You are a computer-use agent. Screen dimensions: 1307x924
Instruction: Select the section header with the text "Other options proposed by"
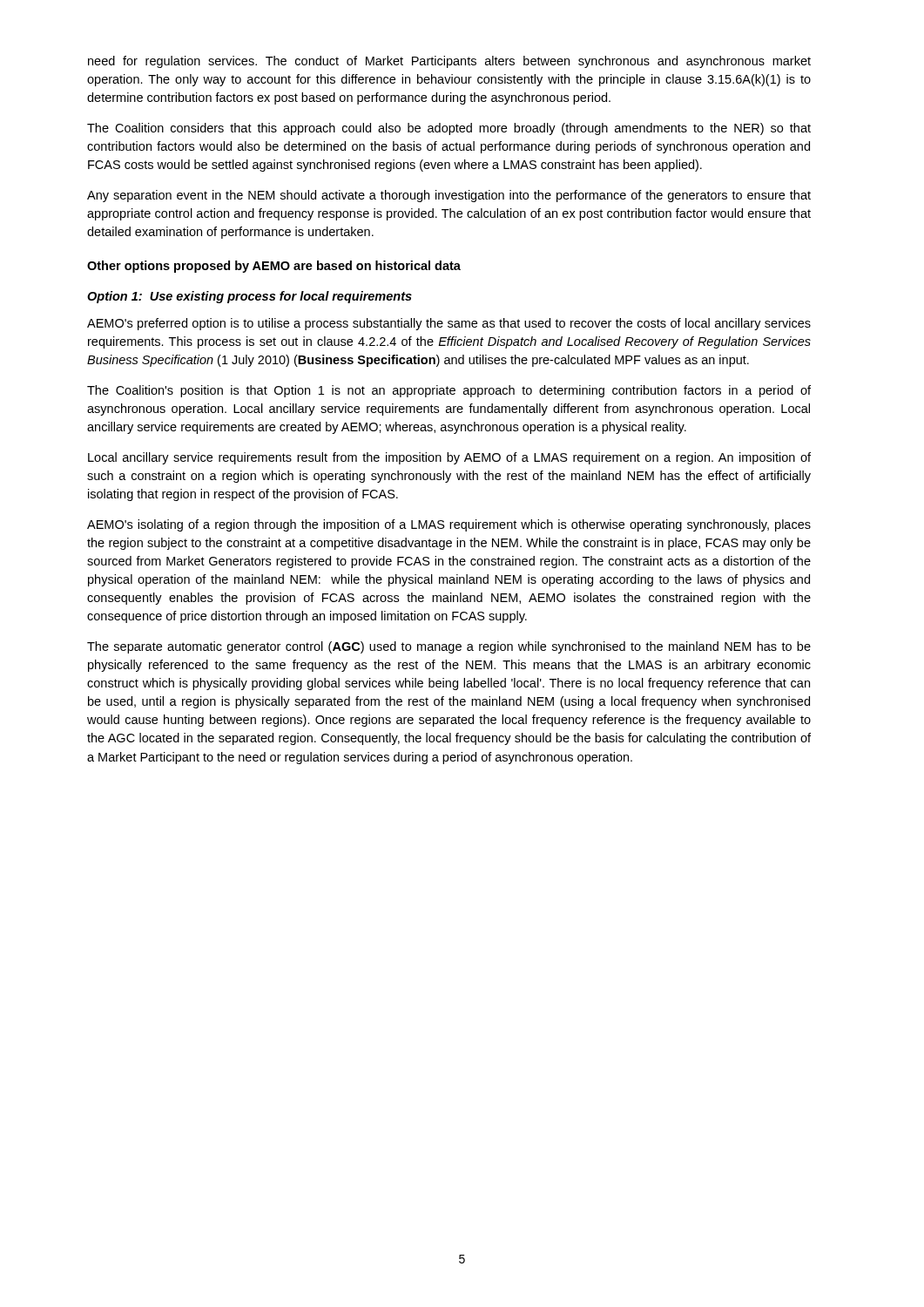274,266
